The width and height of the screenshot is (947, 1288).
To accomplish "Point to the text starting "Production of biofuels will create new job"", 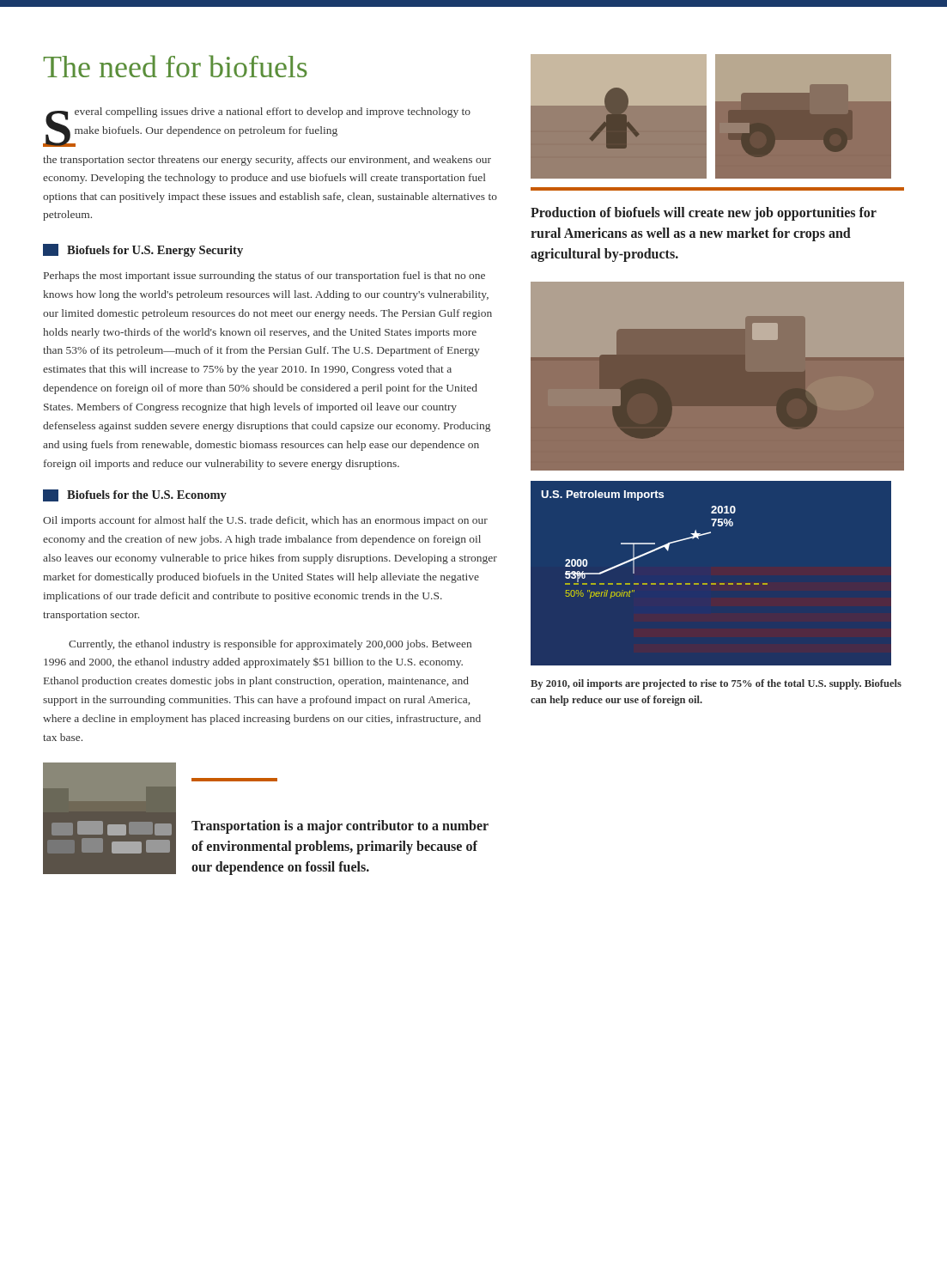I will pos(703,233).
